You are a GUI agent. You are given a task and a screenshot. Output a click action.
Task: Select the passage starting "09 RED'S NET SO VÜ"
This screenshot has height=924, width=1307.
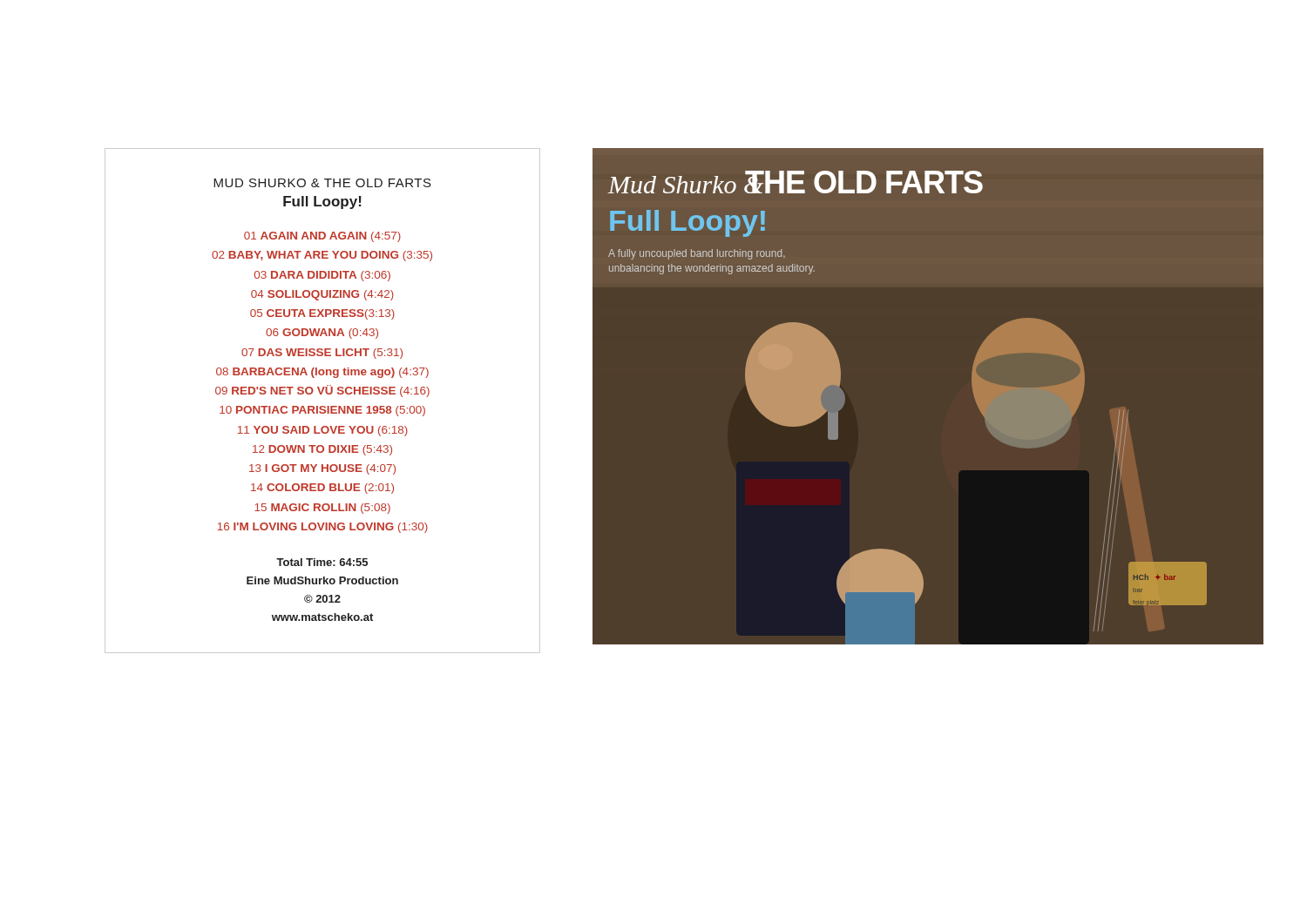322,391
